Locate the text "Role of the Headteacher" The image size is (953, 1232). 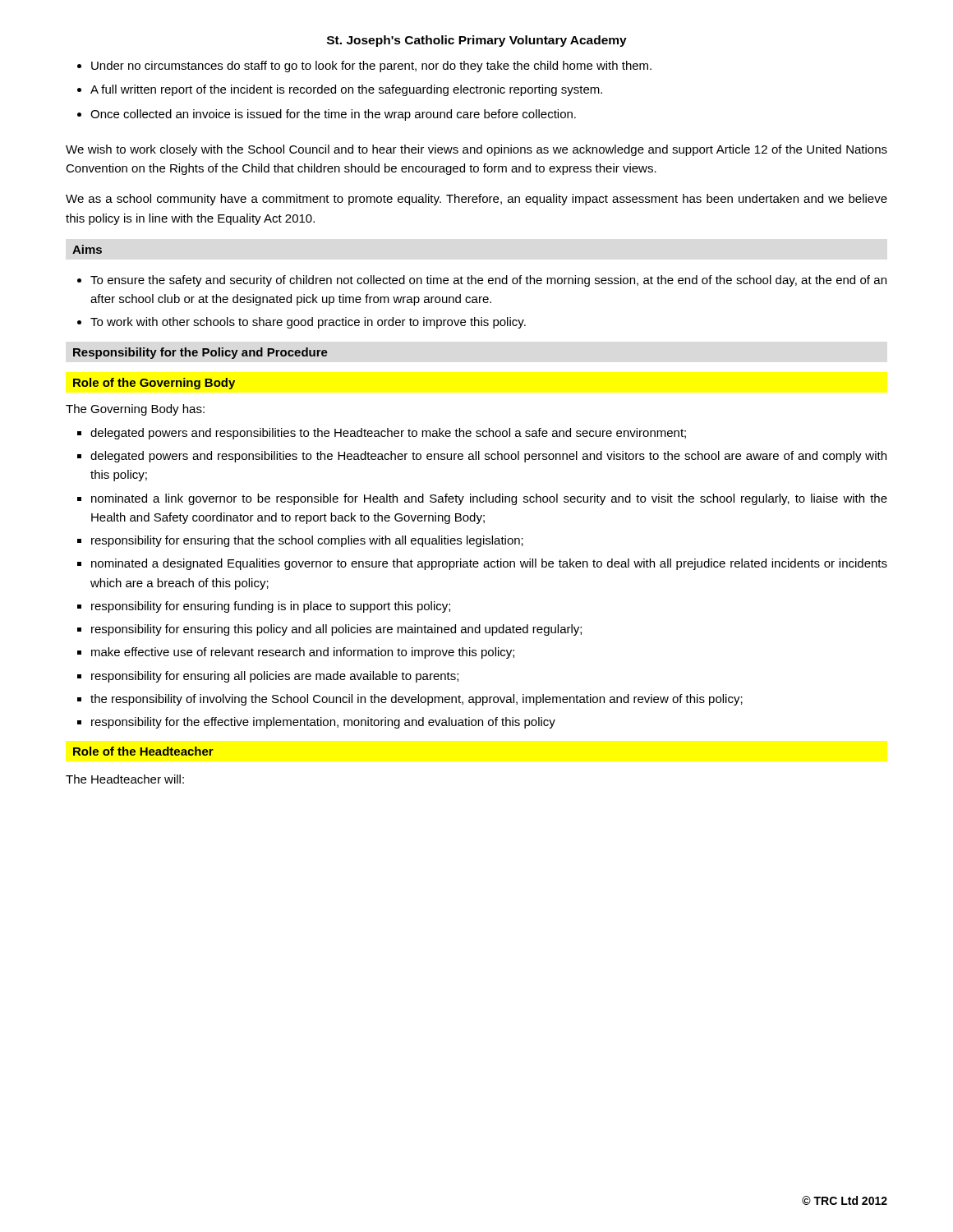click(x=143, y=751)
